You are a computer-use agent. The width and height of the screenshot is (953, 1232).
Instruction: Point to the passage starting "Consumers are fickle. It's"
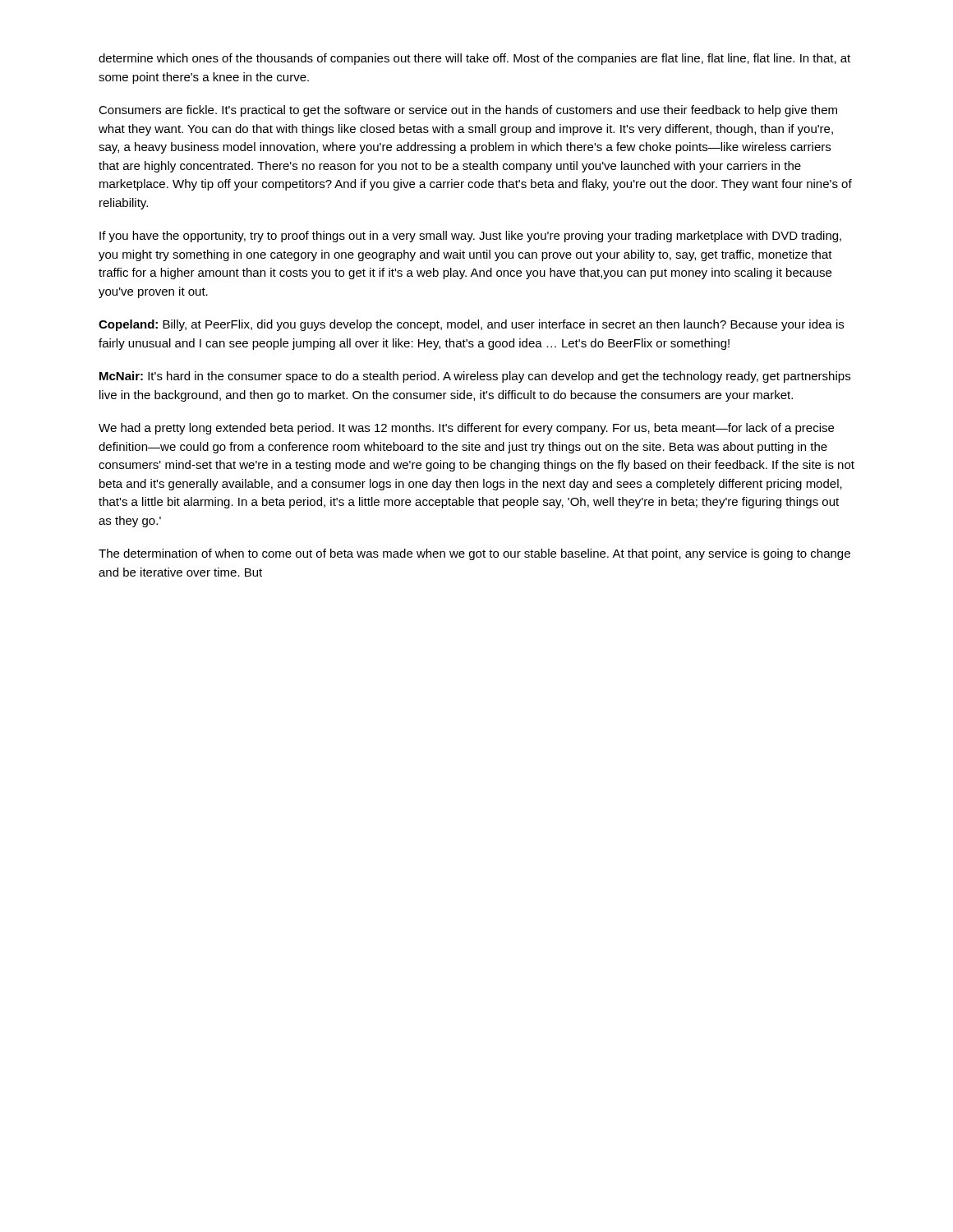pyautogui.click(x=475, y=156)
